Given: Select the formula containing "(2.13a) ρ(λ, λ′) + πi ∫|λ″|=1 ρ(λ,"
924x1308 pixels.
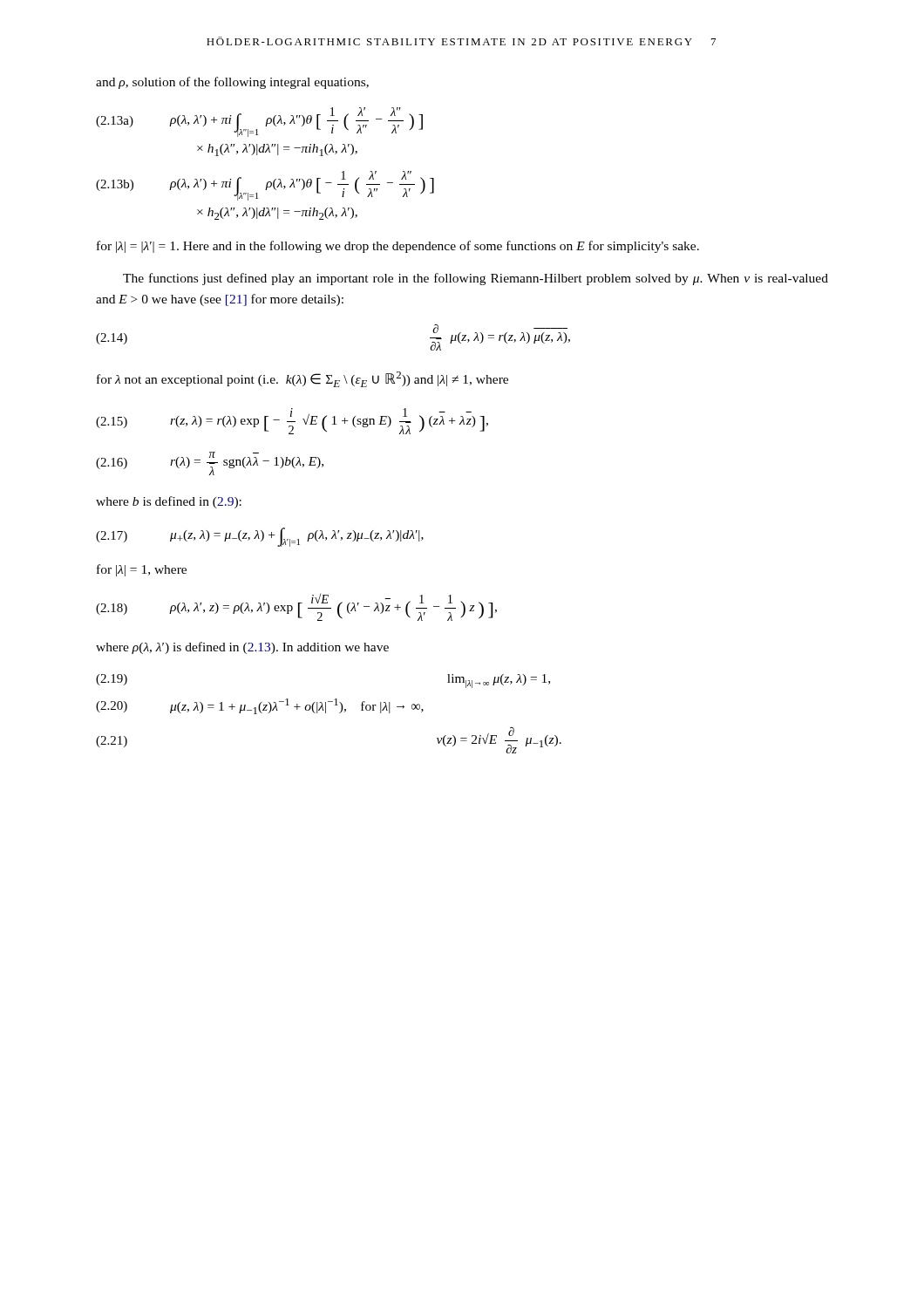Looking at the screenshot, I should pyautogui.click(x=259, y=132).
